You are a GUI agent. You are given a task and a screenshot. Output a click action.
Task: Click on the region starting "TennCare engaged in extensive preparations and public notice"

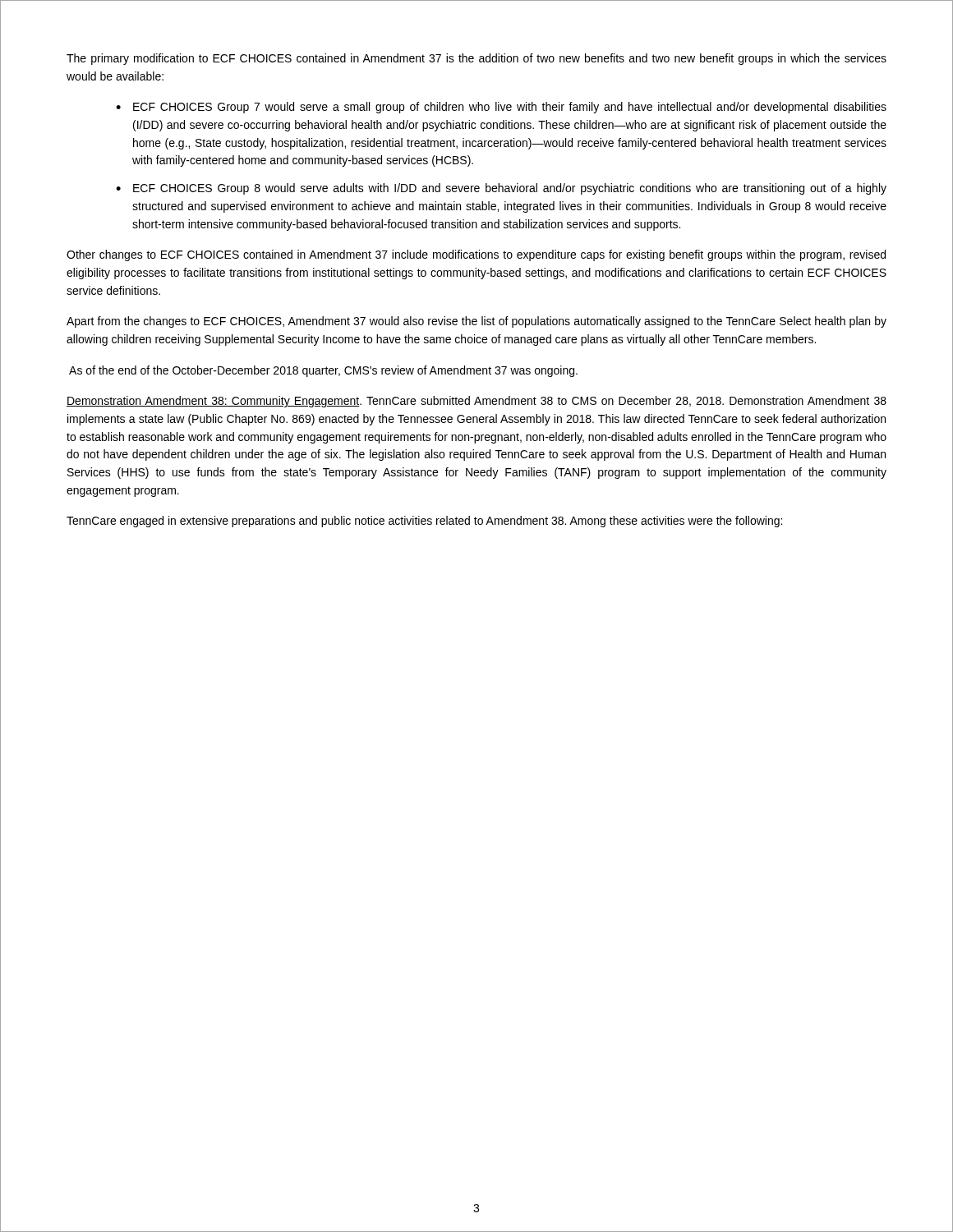(425, 521)
